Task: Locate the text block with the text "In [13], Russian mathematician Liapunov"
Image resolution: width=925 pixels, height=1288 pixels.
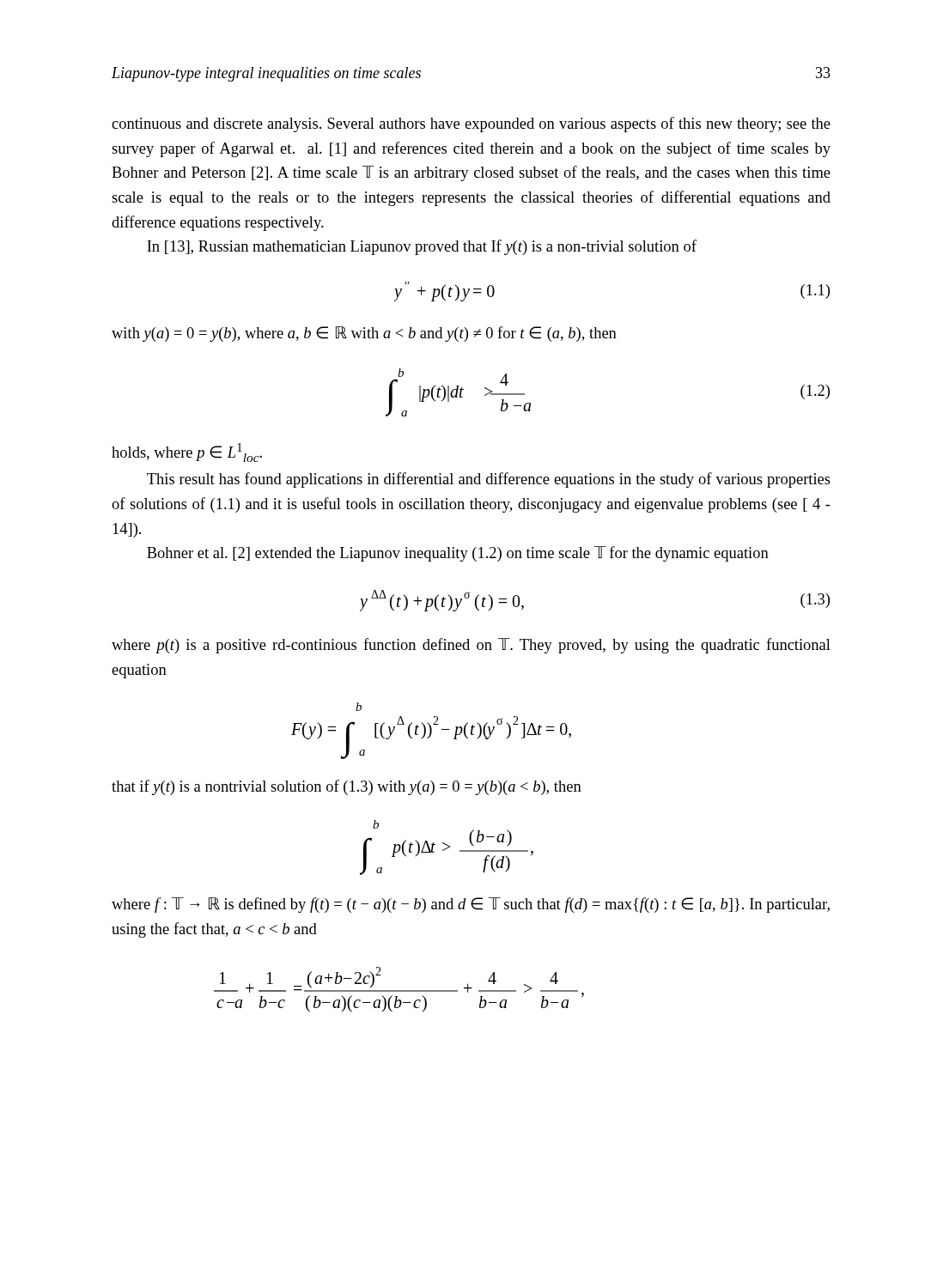Action: pyautogui.click(x=471, y=247)
